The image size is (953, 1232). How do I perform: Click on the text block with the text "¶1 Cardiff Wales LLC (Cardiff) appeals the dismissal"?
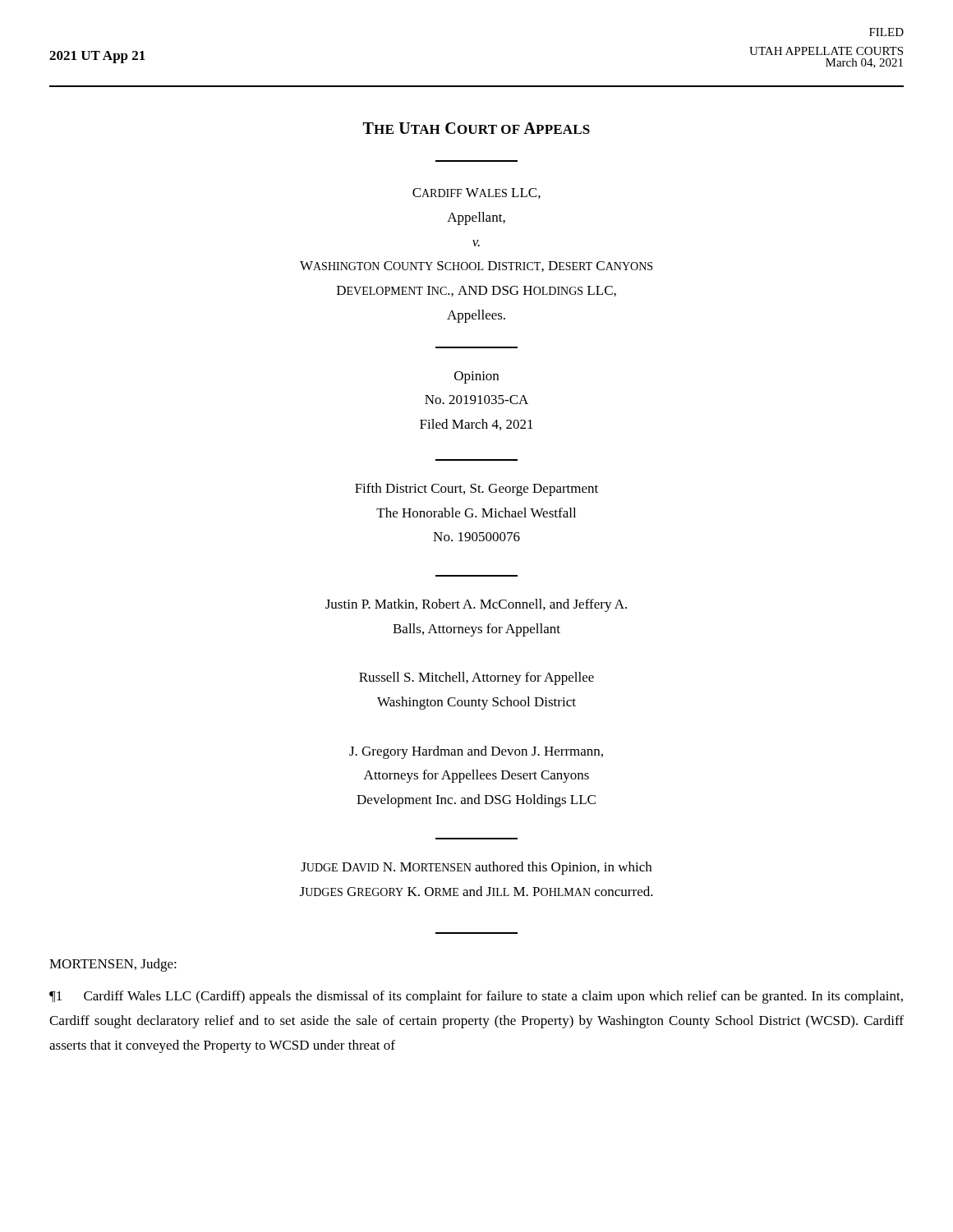pos(476,1021)
